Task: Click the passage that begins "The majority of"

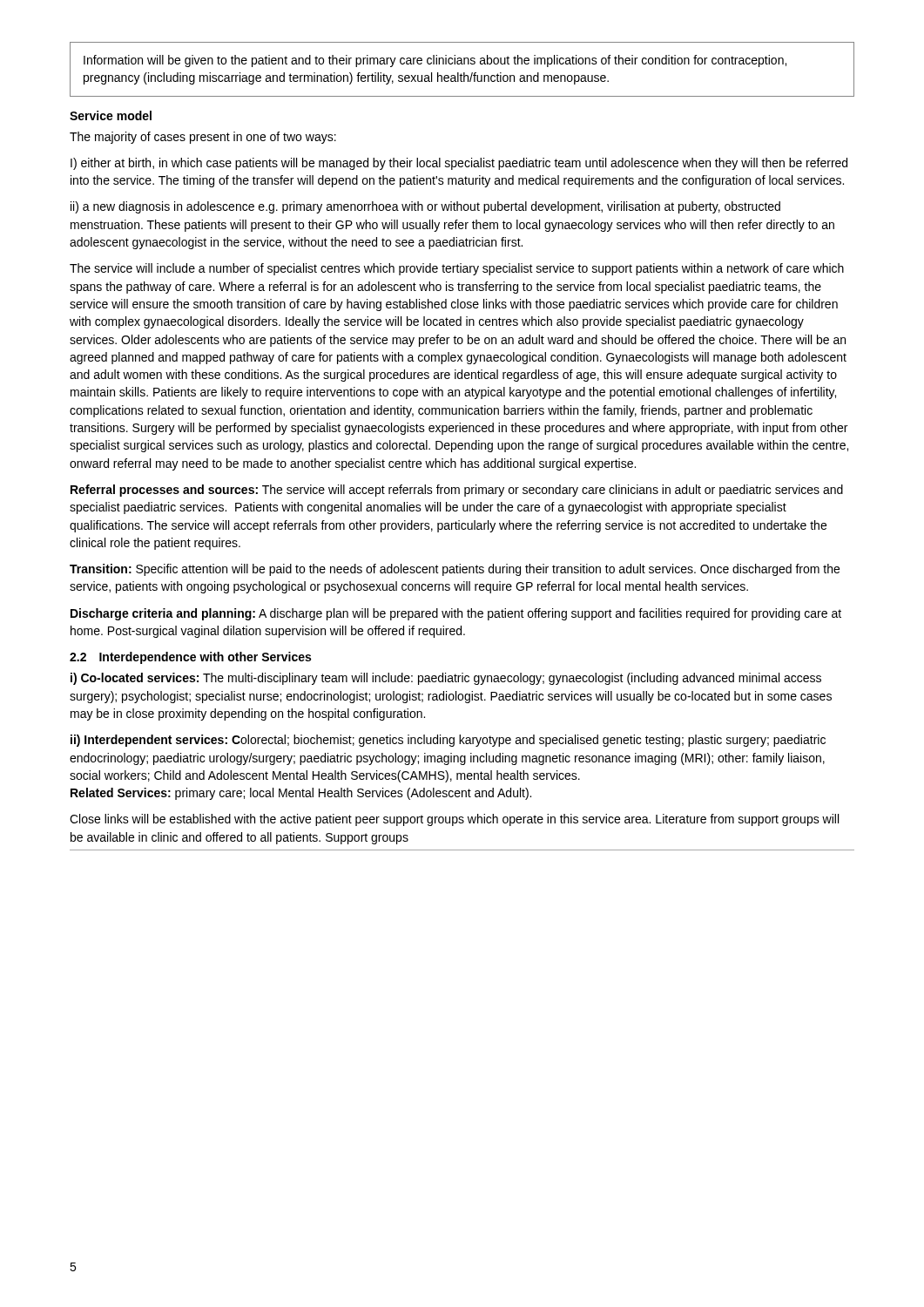Action: coord(203,138)
